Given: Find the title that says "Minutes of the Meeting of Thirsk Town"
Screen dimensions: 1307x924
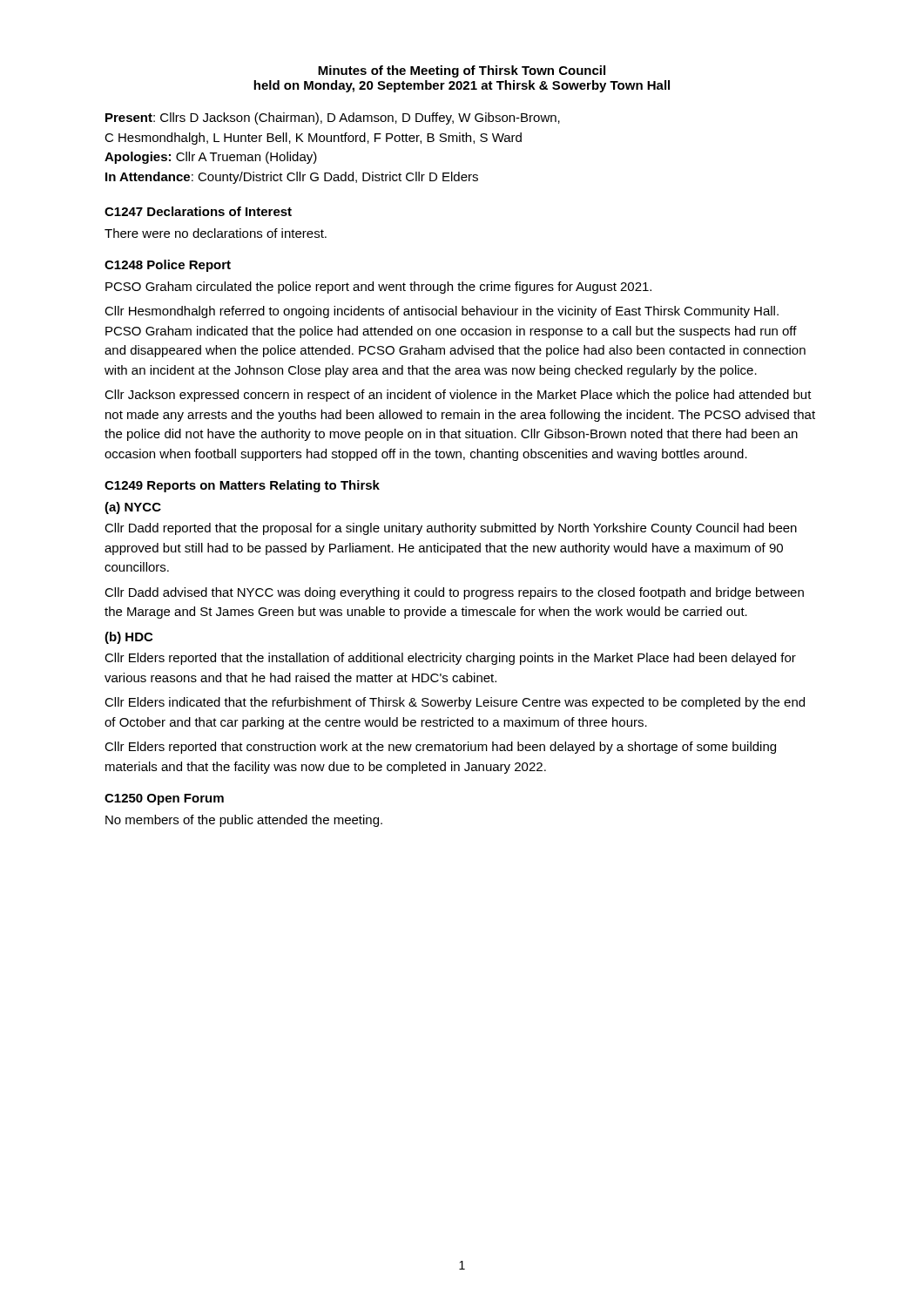Looking at the screenshot, I should coord(462,78).
